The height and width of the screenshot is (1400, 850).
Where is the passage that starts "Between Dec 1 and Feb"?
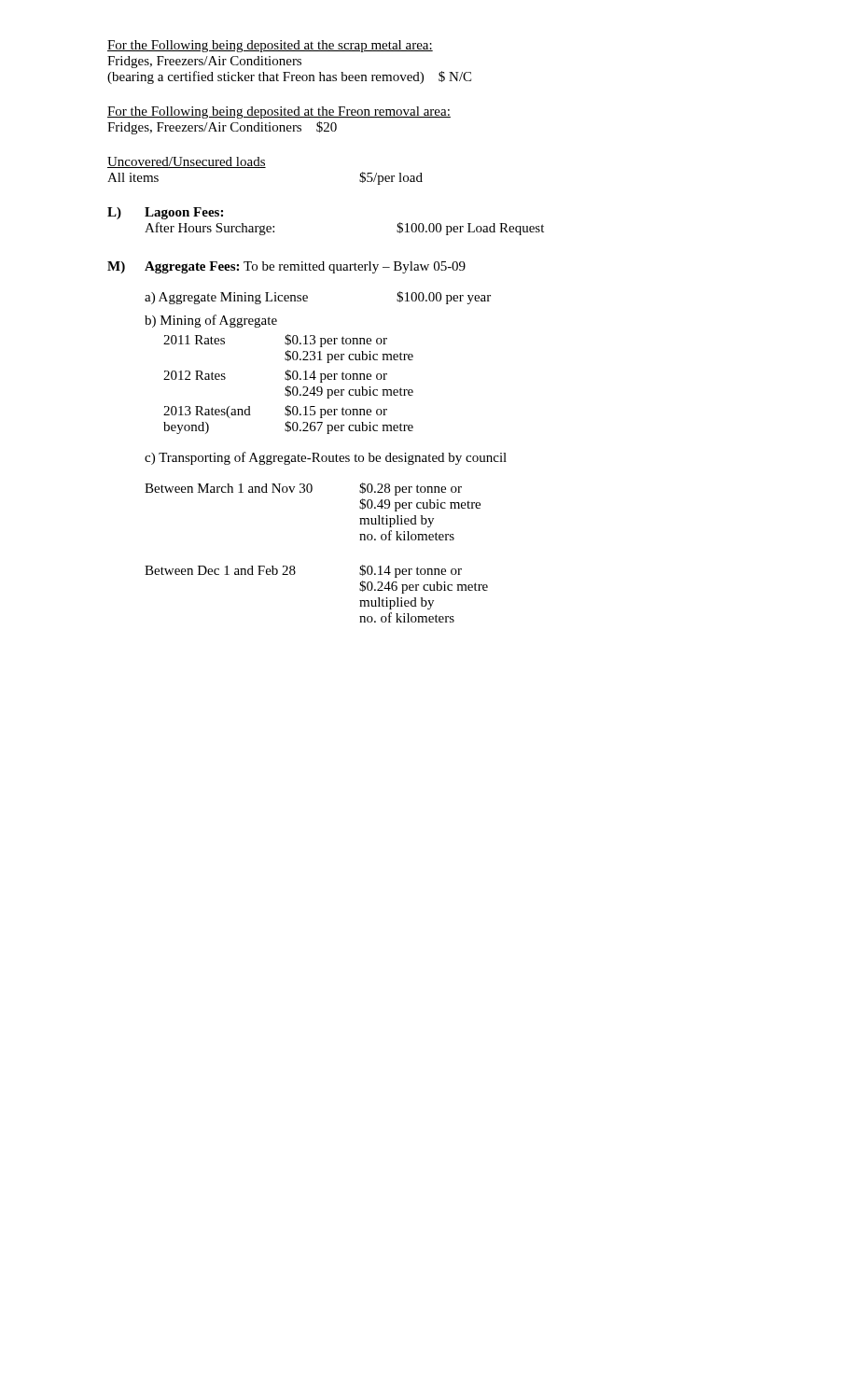462,595
